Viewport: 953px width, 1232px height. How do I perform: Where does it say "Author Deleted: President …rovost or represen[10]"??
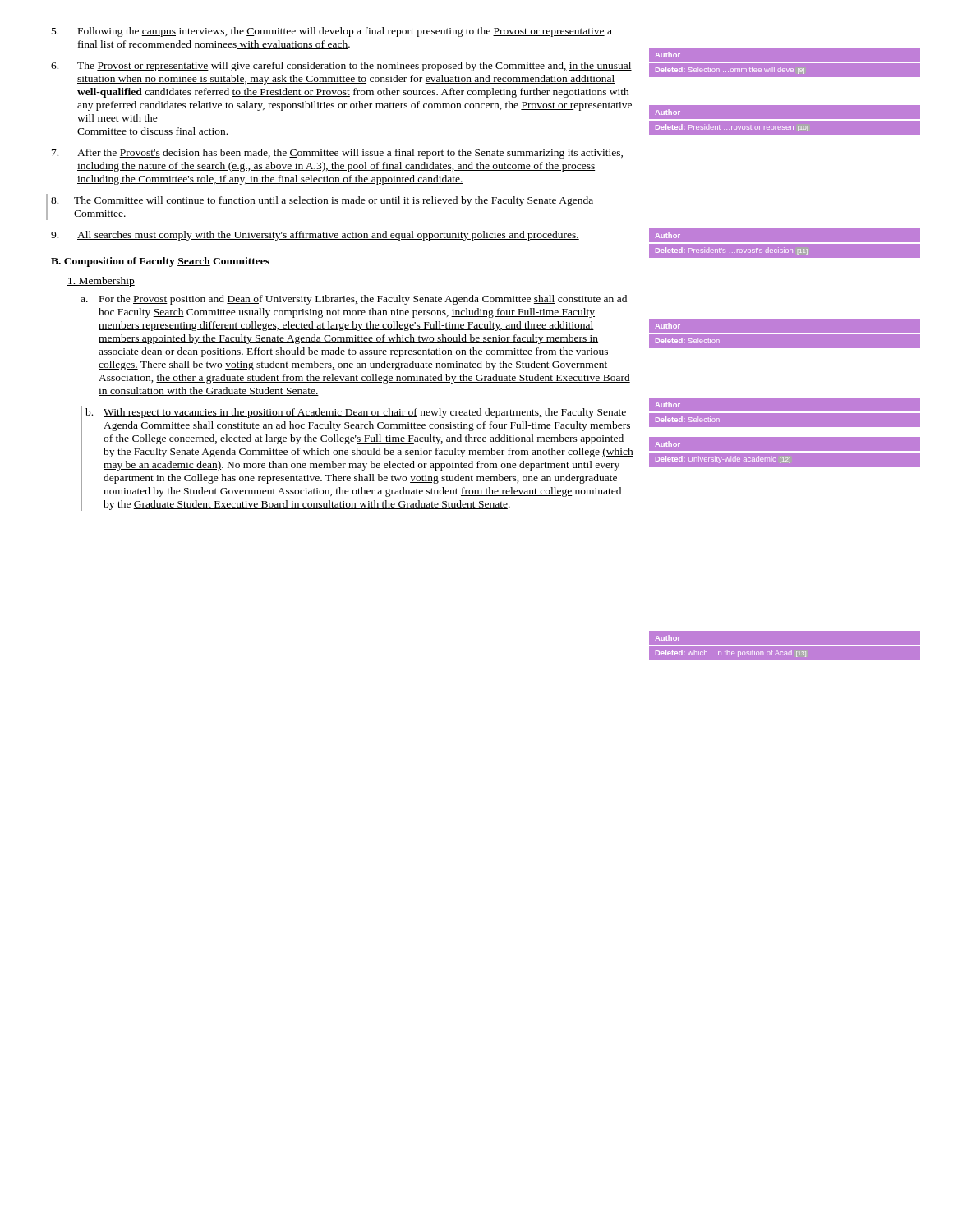tap(785, 120)
